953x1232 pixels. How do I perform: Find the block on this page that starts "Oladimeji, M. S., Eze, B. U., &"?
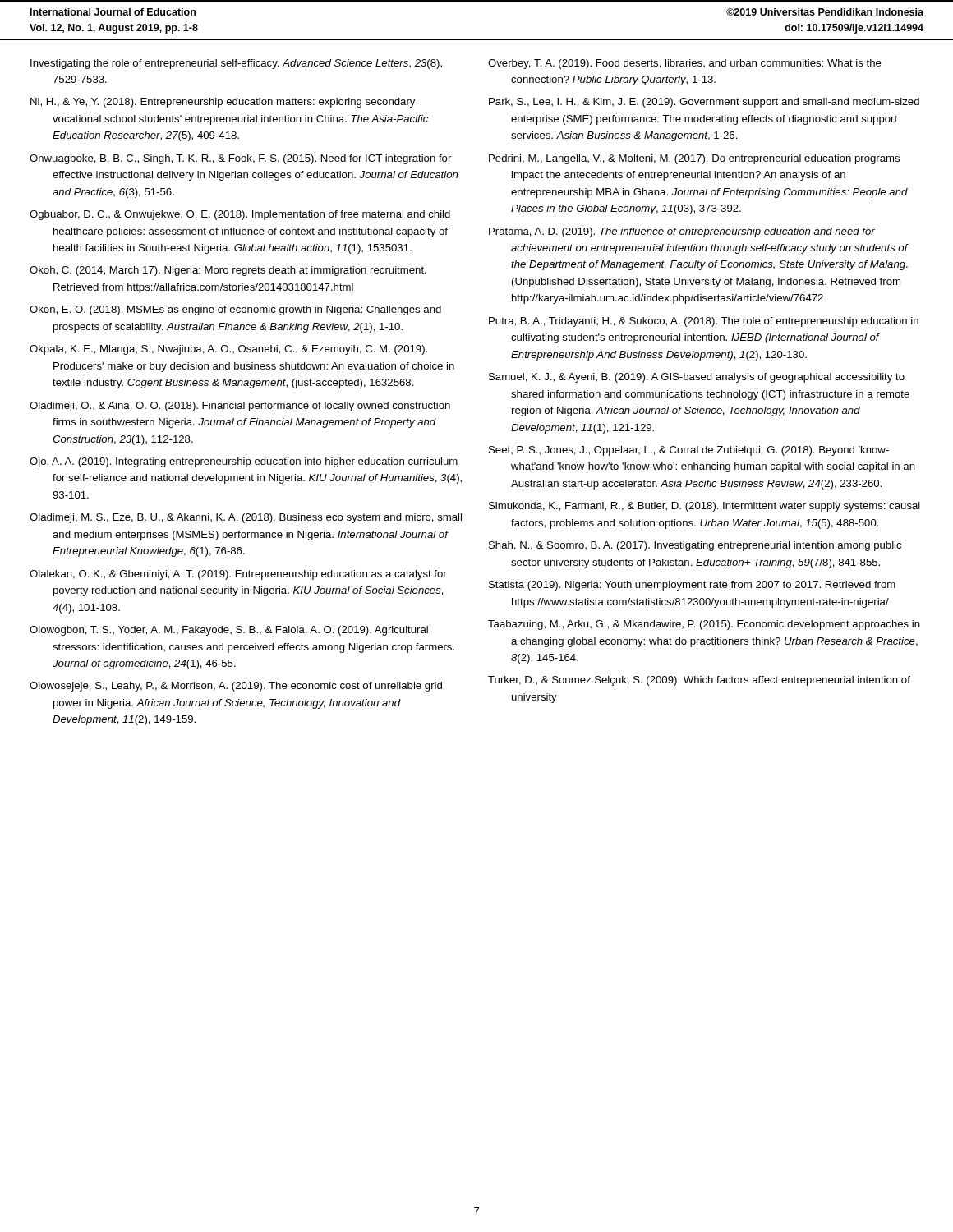pos(246,534)
